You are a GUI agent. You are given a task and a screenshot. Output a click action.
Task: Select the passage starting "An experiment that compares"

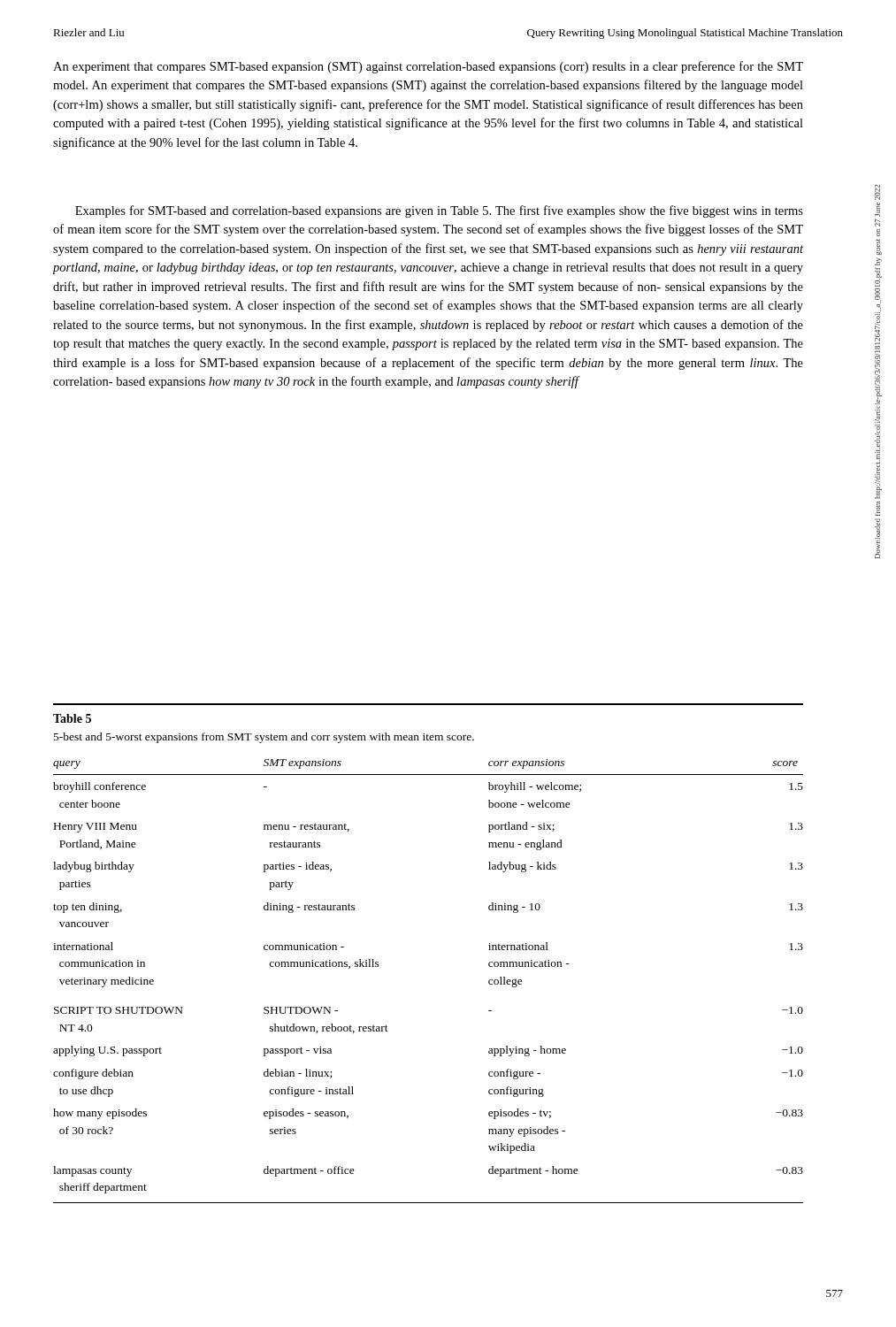pyautogui.click(x=428, y=104)
